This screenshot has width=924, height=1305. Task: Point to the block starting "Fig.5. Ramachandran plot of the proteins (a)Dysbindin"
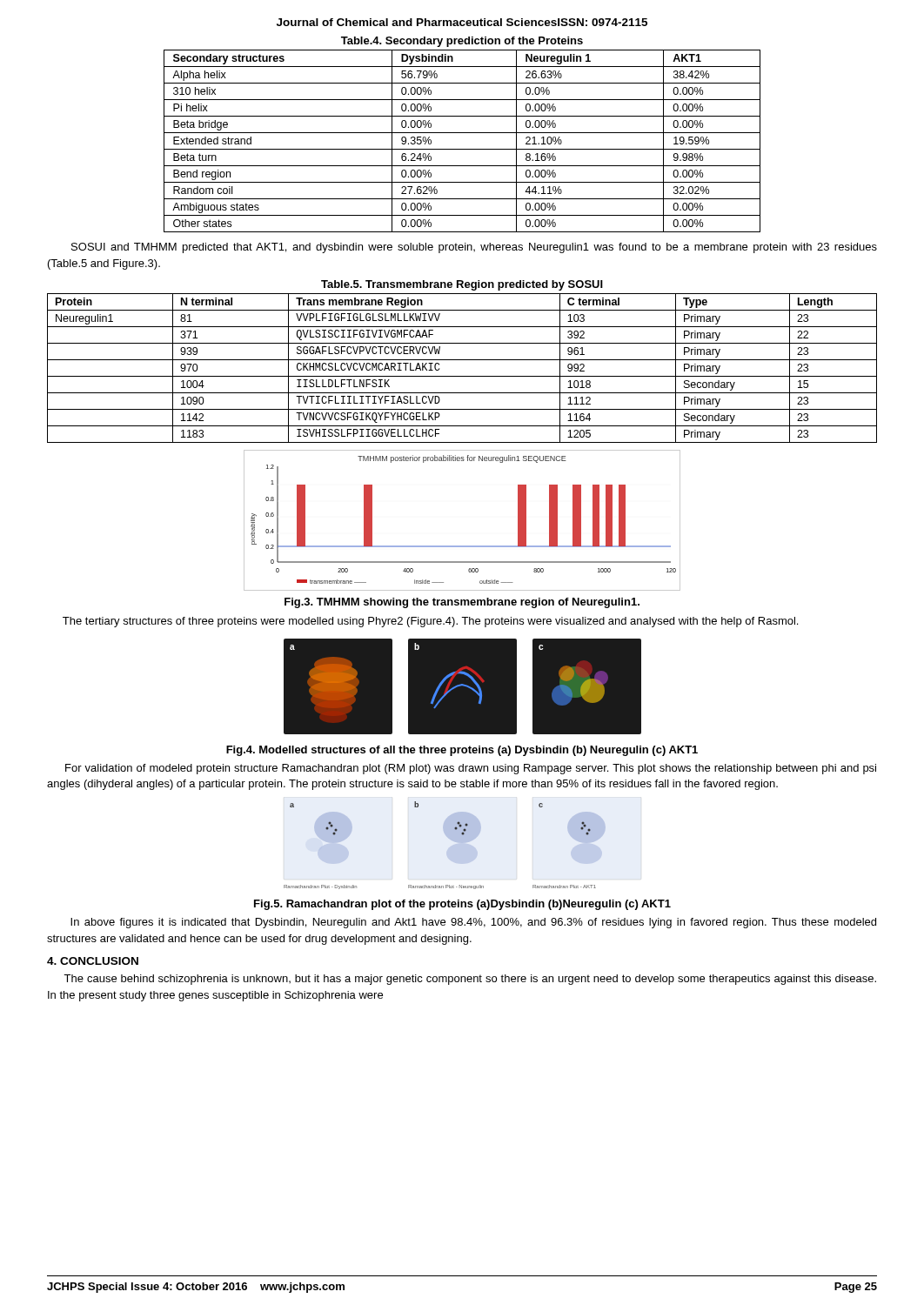pyautogui.click(x=462, y=904)
